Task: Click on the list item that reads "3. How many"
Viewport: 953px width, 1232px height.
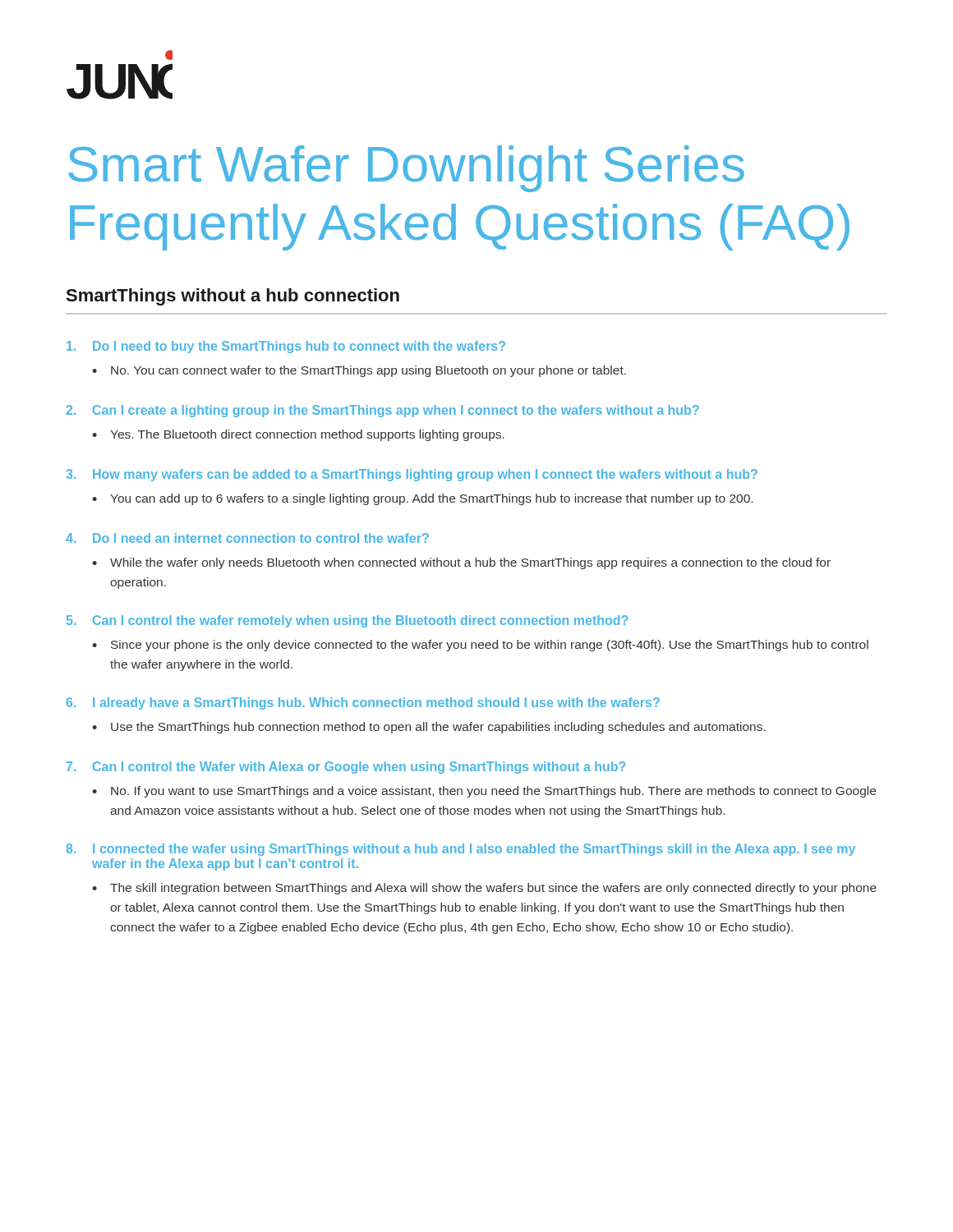Action: (476, 489)
